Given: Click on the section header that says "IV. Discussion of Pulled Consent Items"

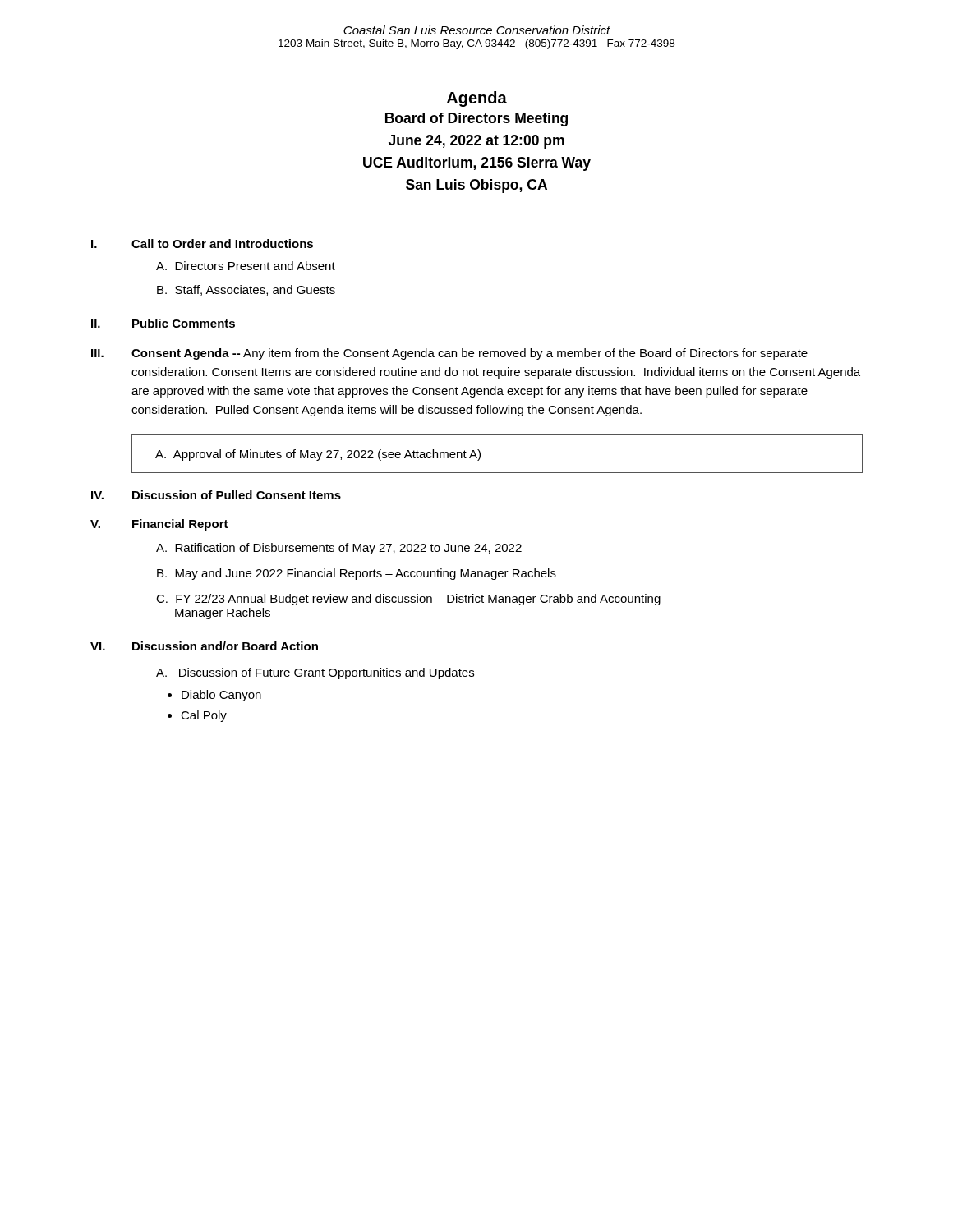Looking at the screenshot, I should [x=216, y=494].
